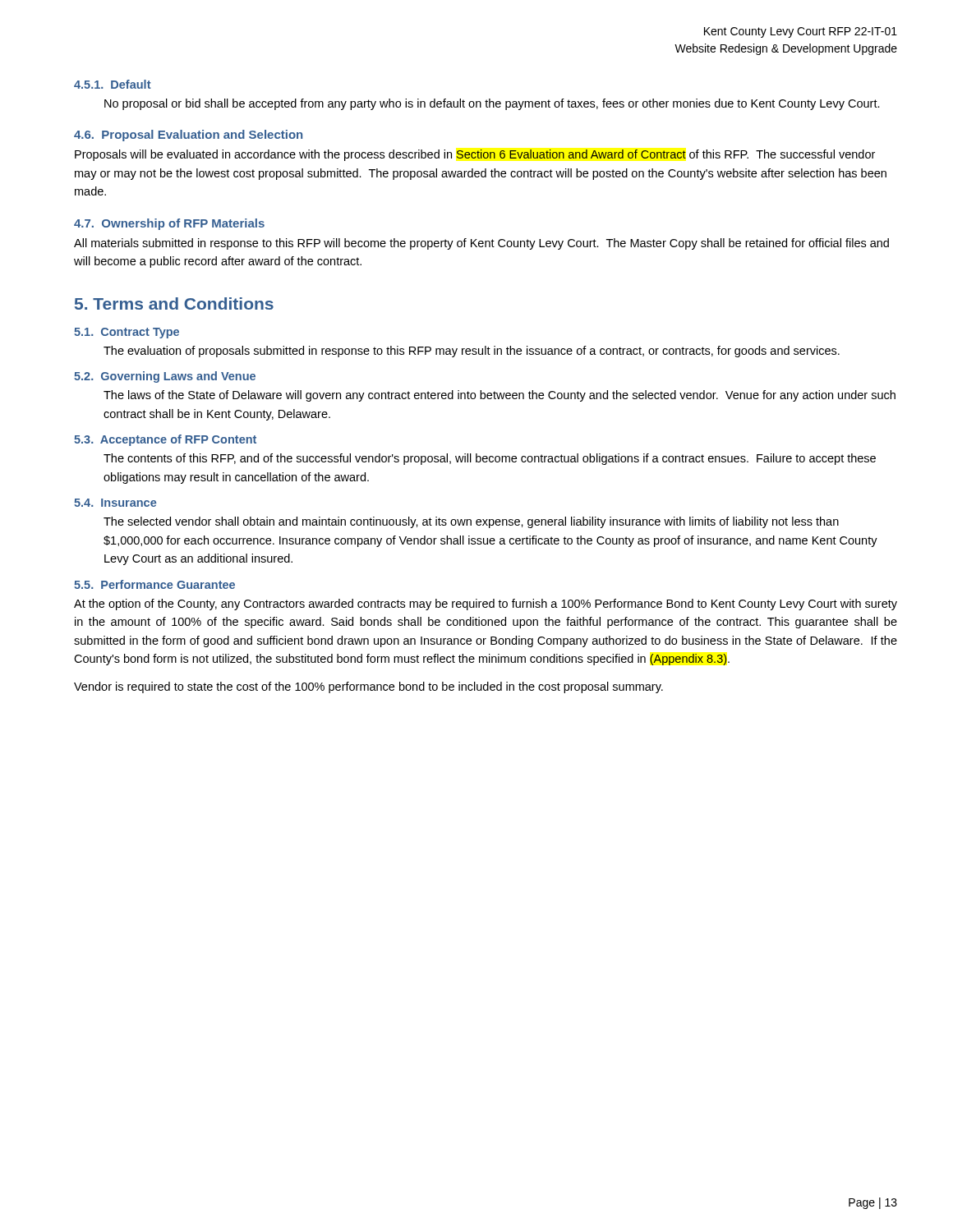This screenshot has width=953, height=1232.
Task: Where is the passage that starts "The contents of this"?
Action: point(490,468)
